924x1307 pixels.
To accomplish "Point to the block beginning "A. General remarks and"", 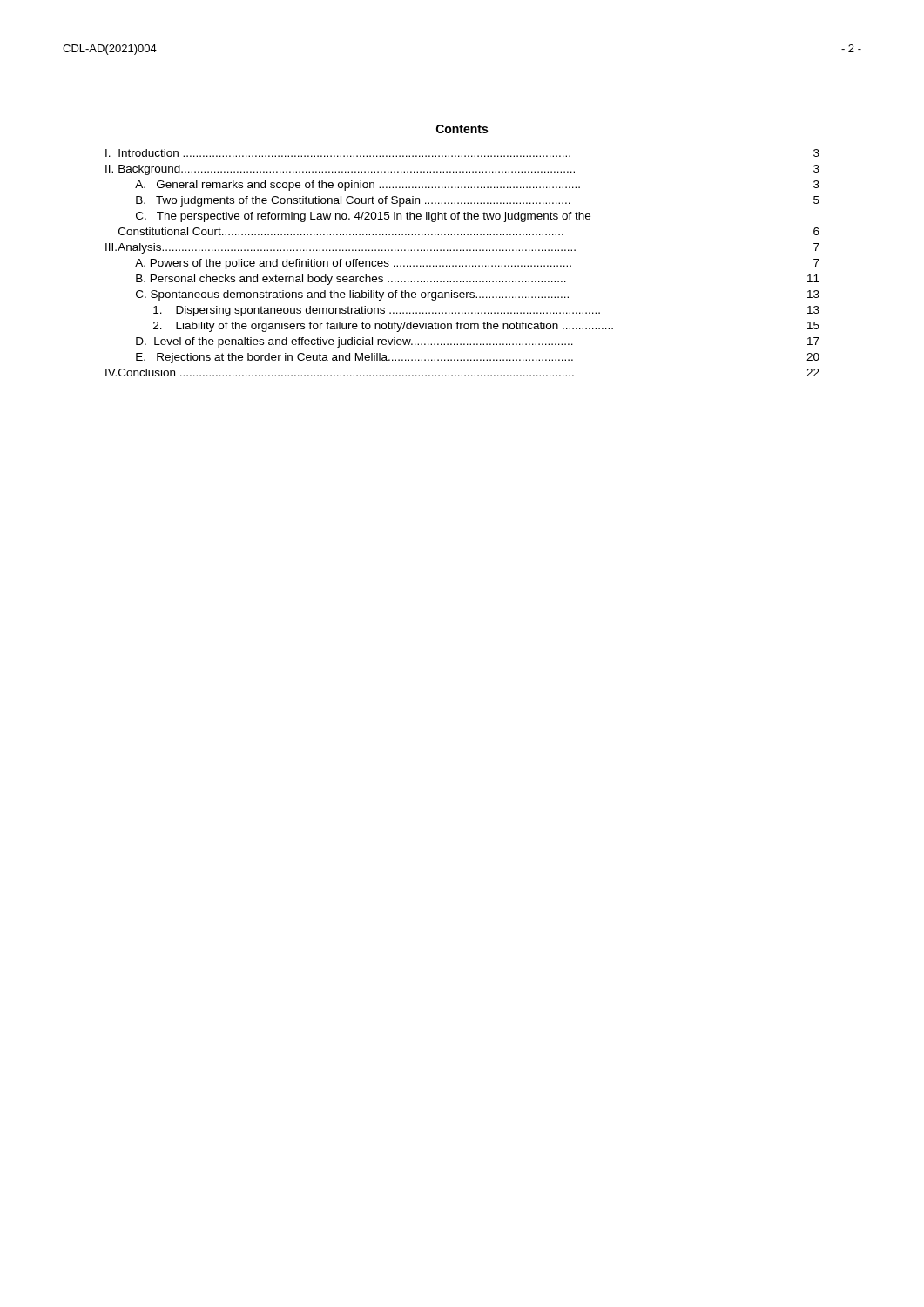I will (x=462, y=184).
